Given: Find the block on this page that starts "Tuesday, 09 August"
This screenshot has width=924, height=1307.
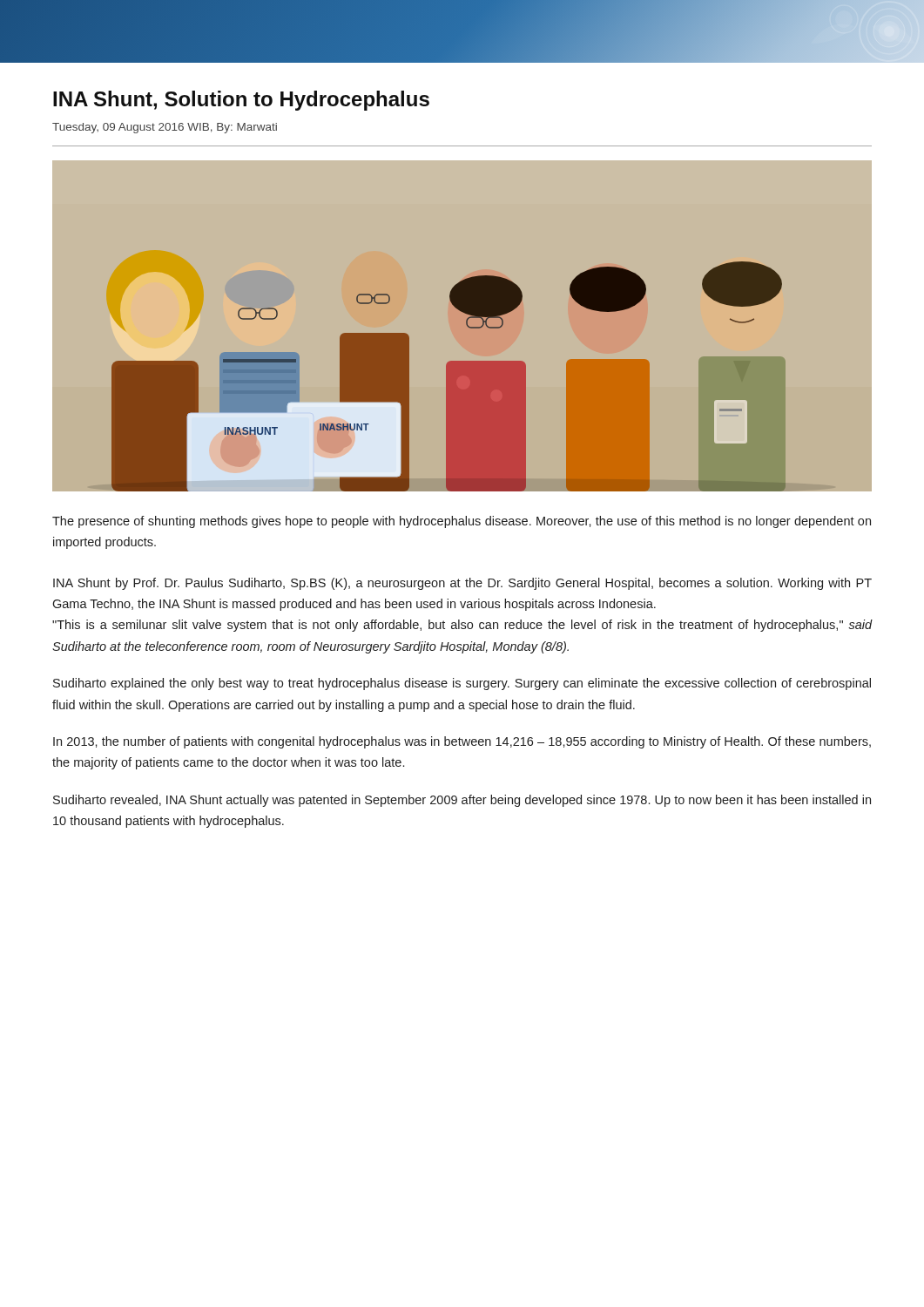Looking at the screenshot, I should [165, 127].
